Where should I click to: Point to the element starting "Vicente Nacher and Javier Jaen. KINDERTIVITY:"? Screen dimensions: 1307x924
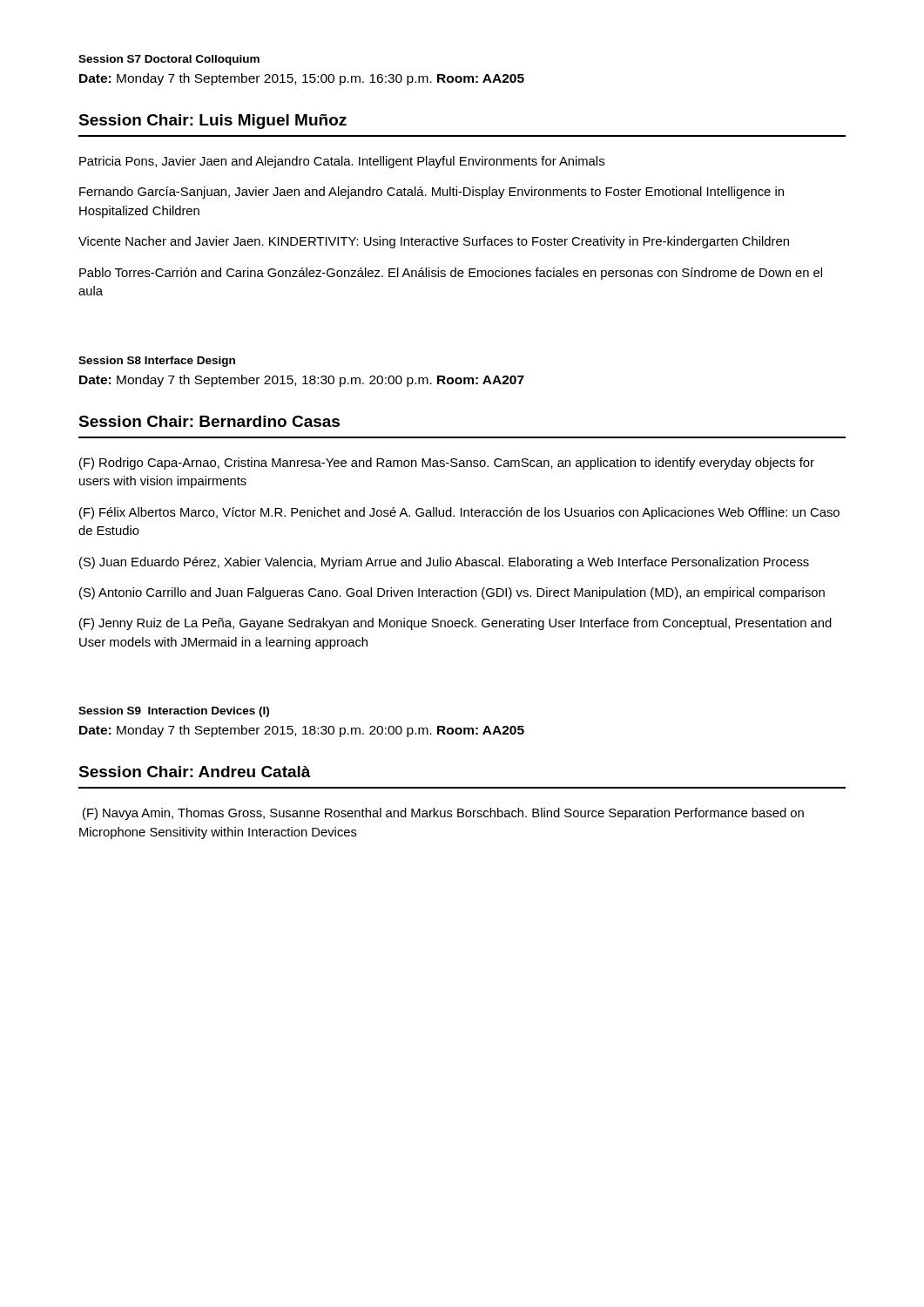click(x=434, y=242)
